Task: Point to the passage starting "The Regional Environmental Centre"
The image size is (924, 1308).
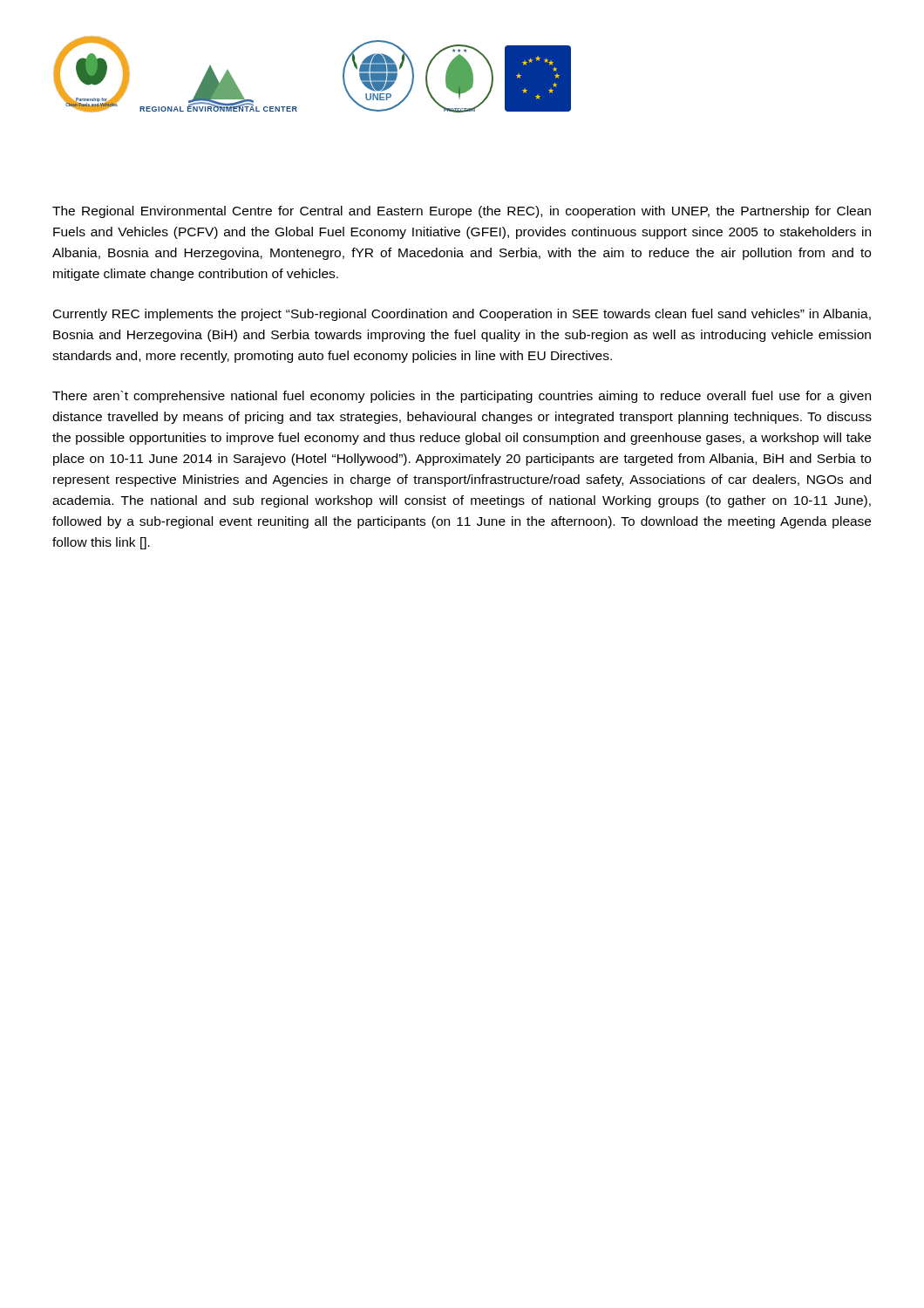Action: [462, 212]
